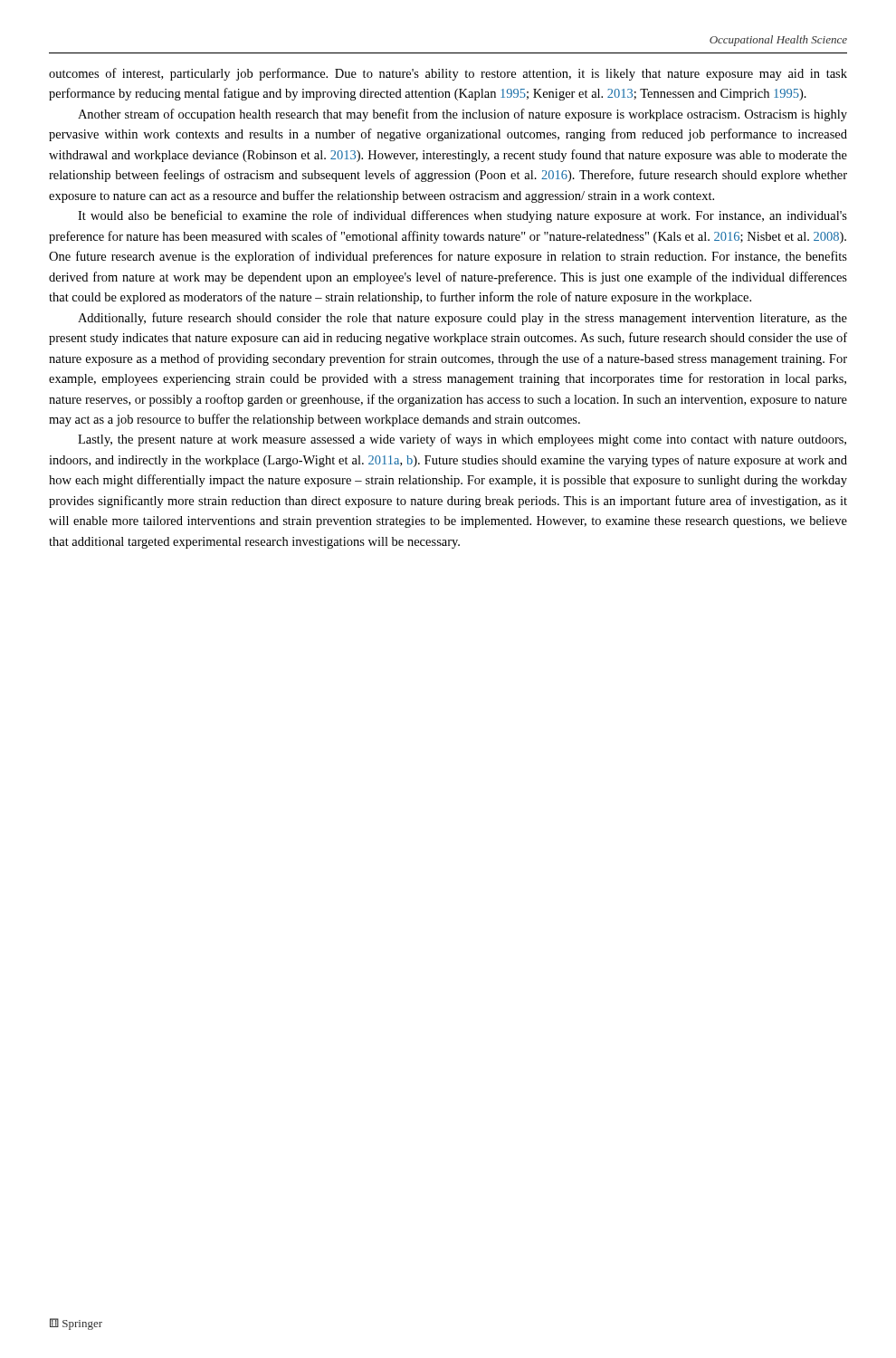Locate the text block with the text "outcomes of interest, particularly job performance."

pyautogui.click(x=448, y=308)
